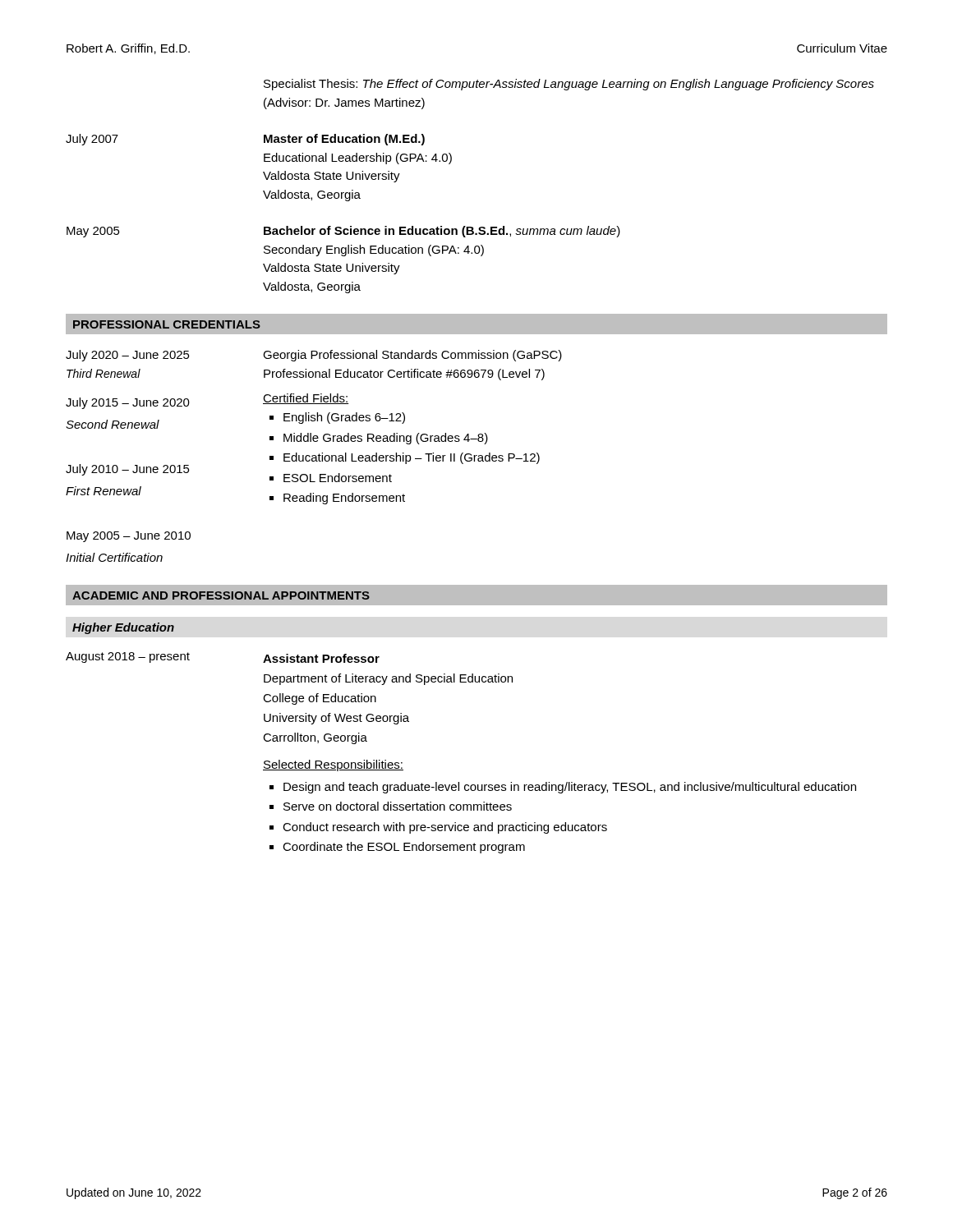Where does it say "PROFESSIONAL CREDENTIALS"?
This screenshot has height=1232, width=953.
(166, 324)
